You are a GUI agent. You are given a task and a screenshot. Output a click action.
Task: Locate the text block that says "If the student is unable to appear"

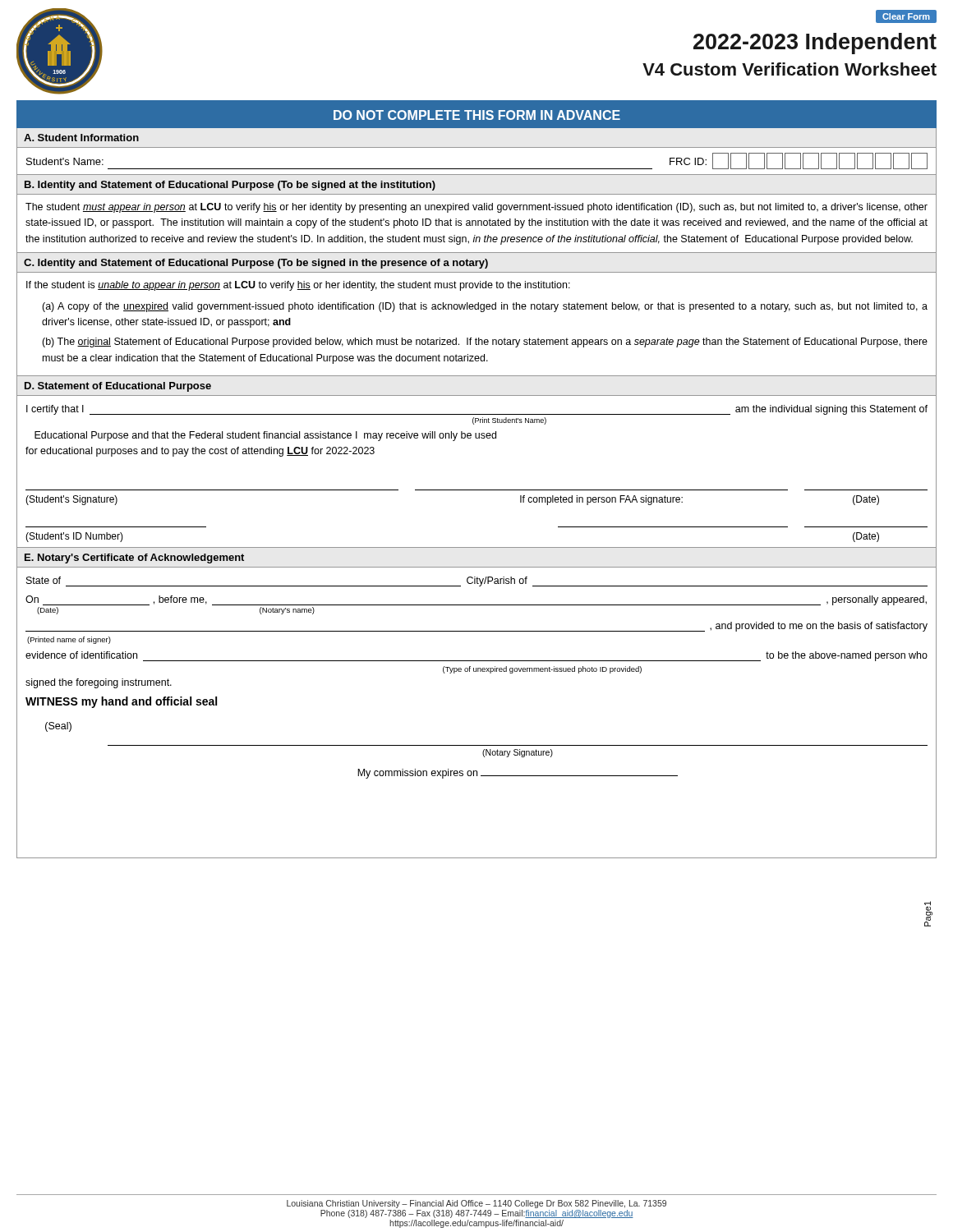click(x=298, y=285)
